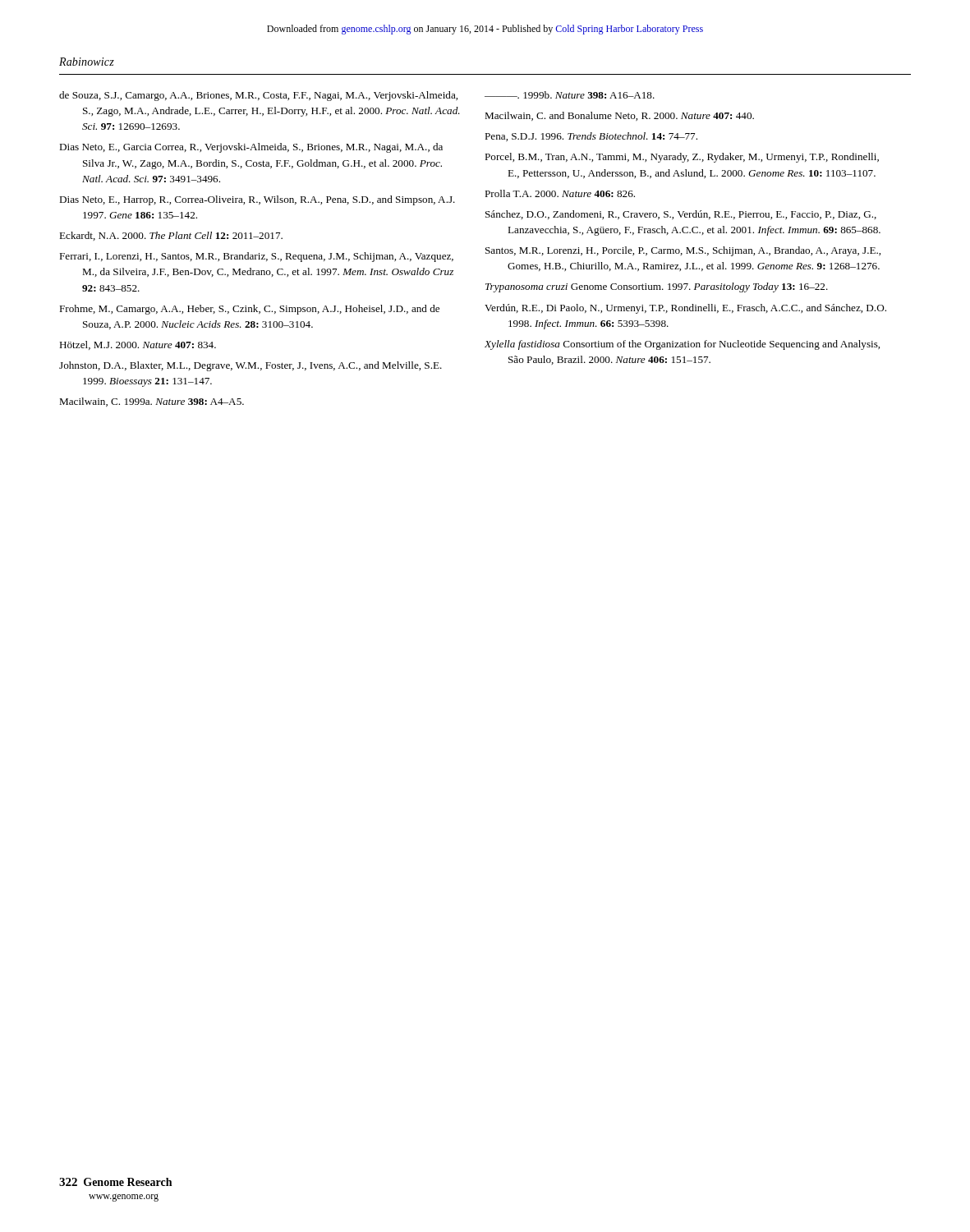Locate the block of text that opens with "Macilwain, C. and Bonalume Neto, R."
Screen dimensions: 1232x970
620,116
